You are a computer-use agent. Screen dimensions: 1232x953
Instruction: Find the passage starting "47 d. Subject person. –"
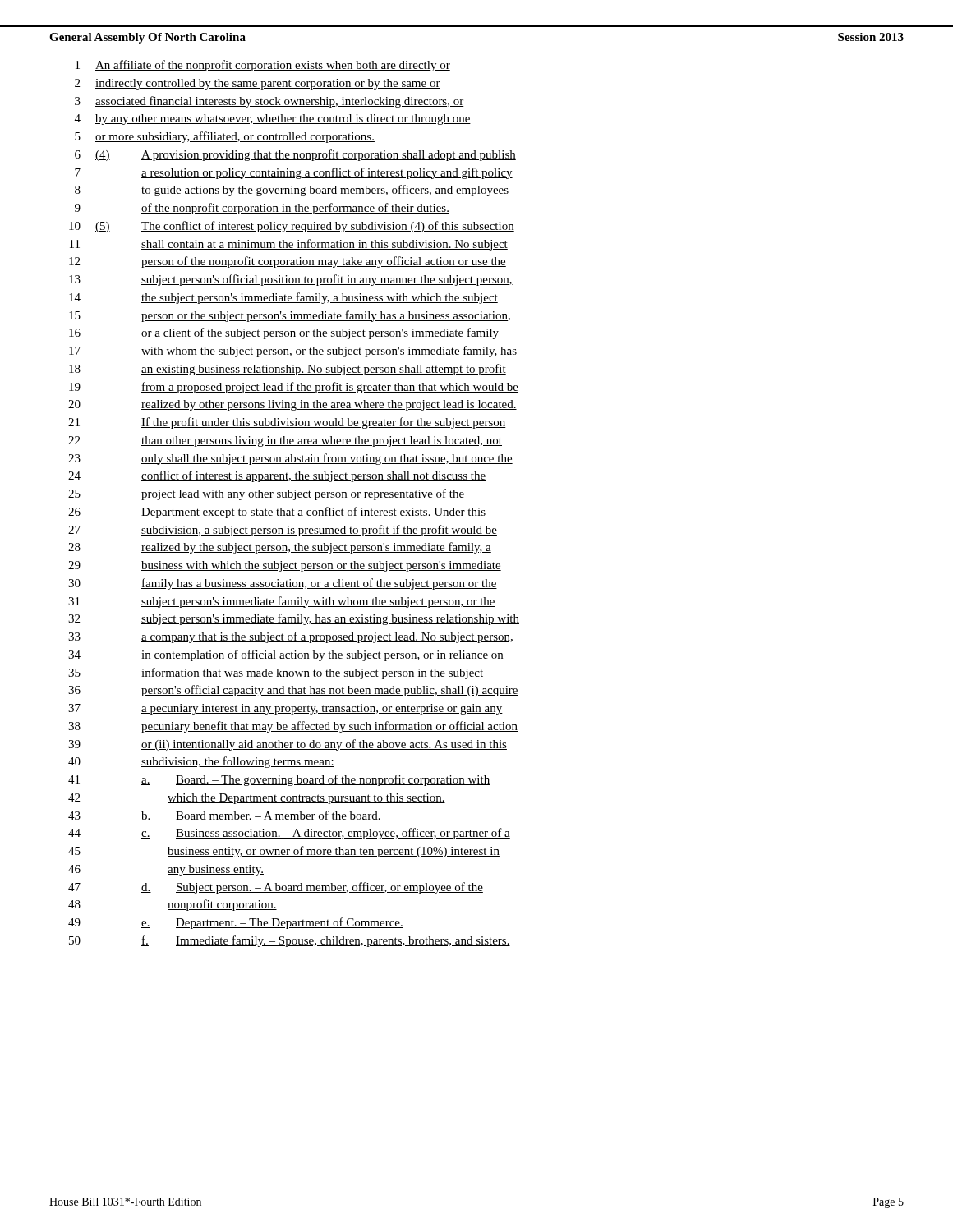476,896
